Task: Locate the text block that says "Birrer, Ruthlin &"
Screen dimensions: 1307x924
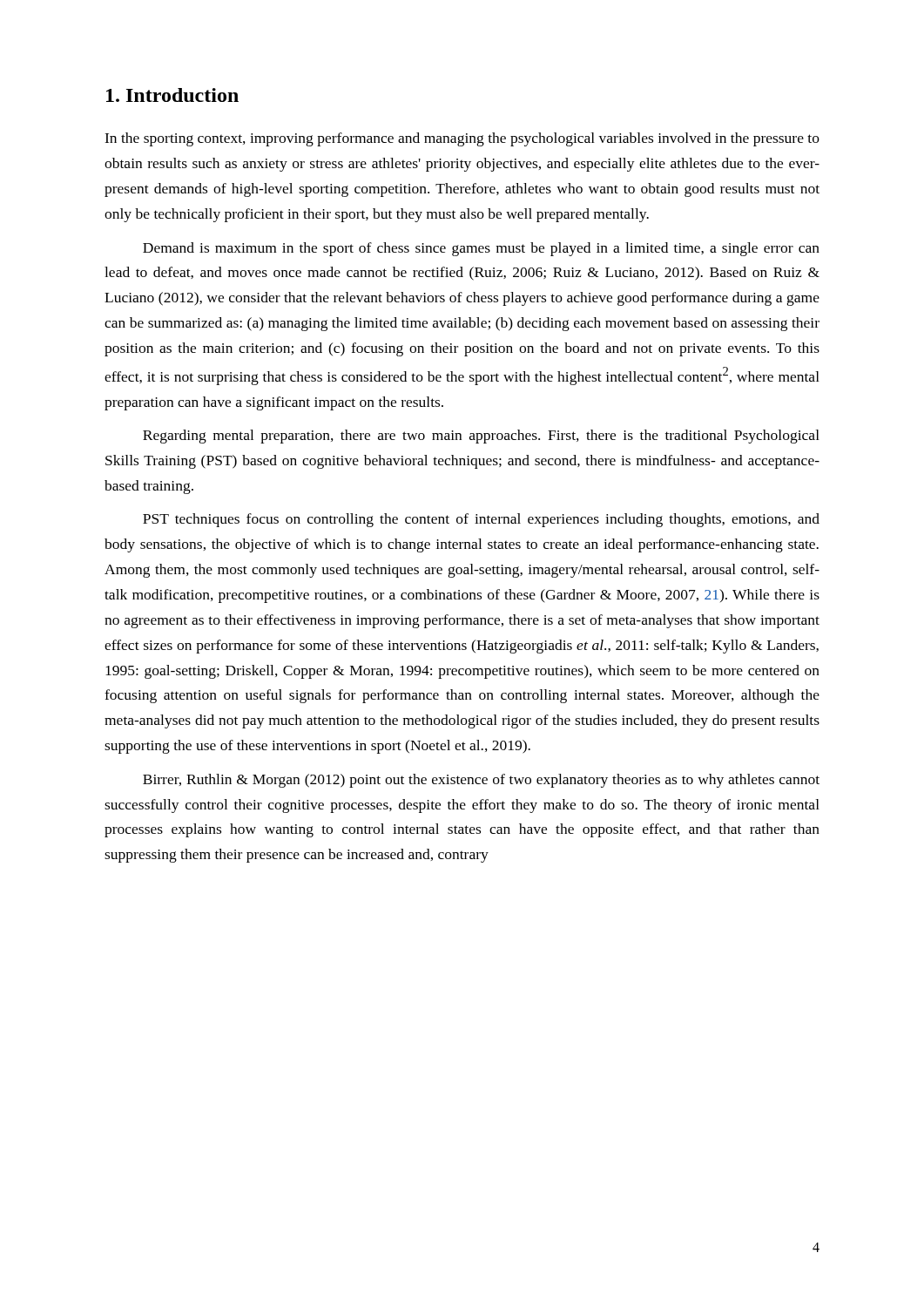Action: [x=462, y=817]
